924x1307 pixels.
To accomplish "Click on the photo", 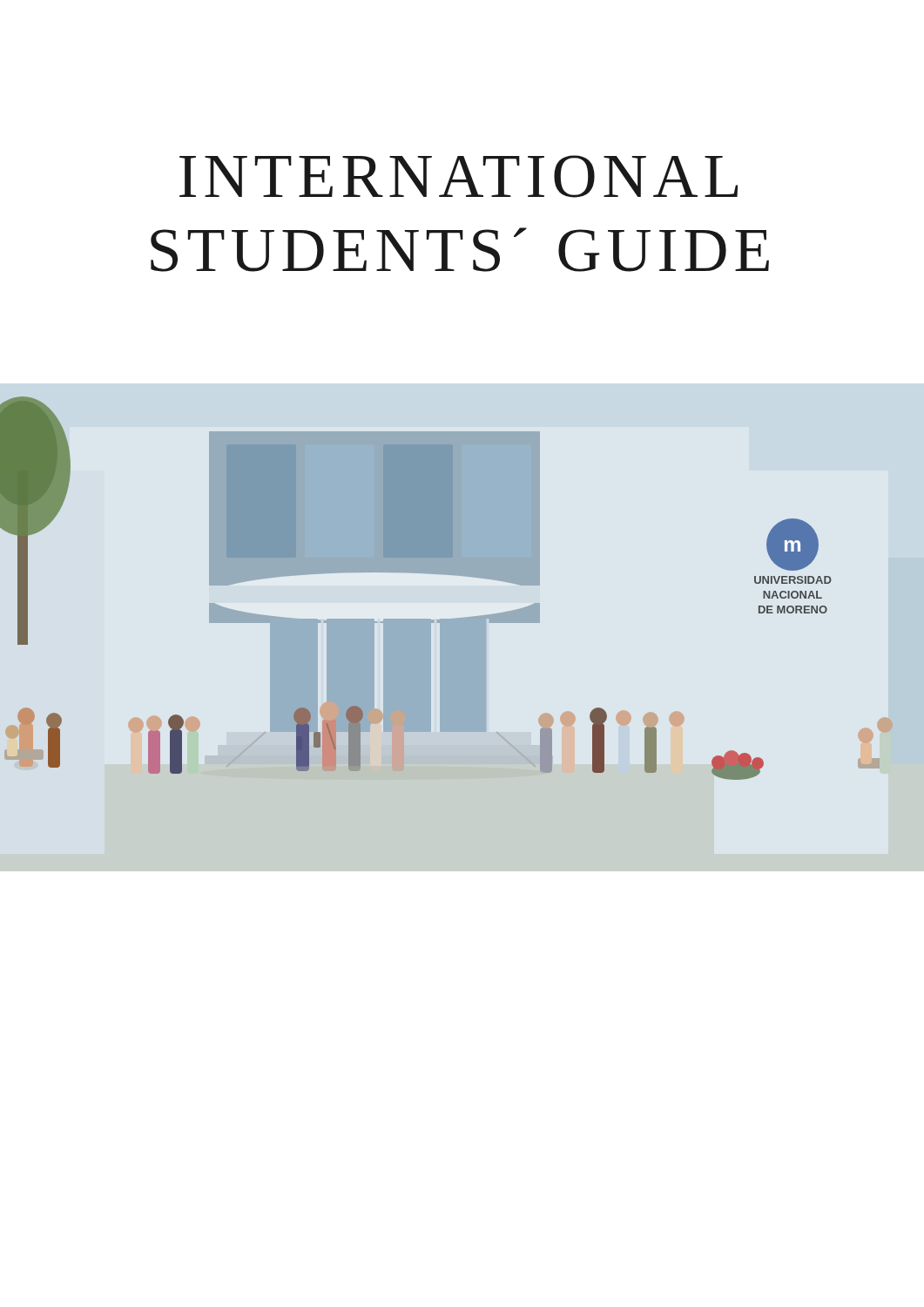I will pos(462,627).
